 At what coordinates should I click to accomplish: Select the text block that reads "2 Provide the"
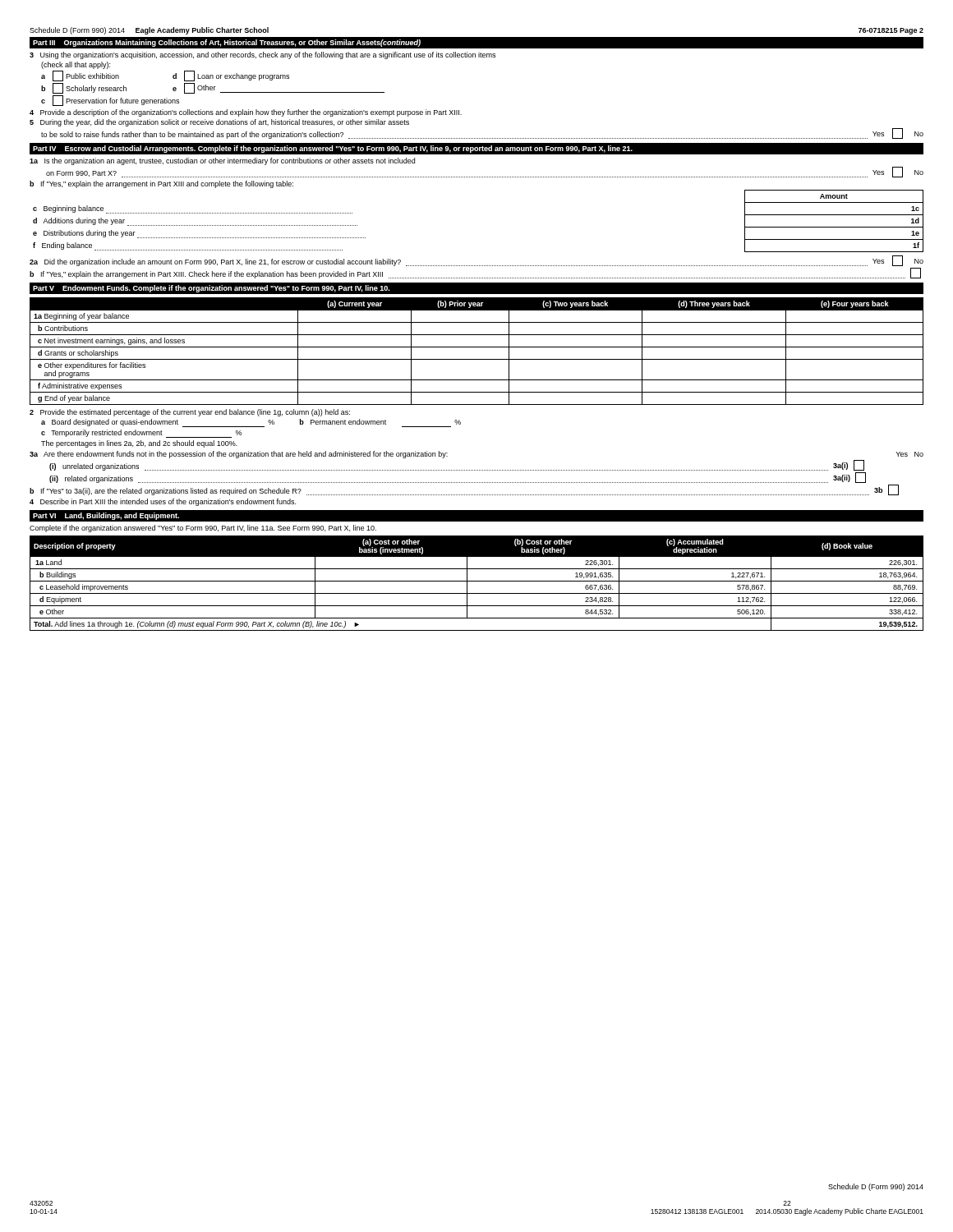[x=190, y=412]
